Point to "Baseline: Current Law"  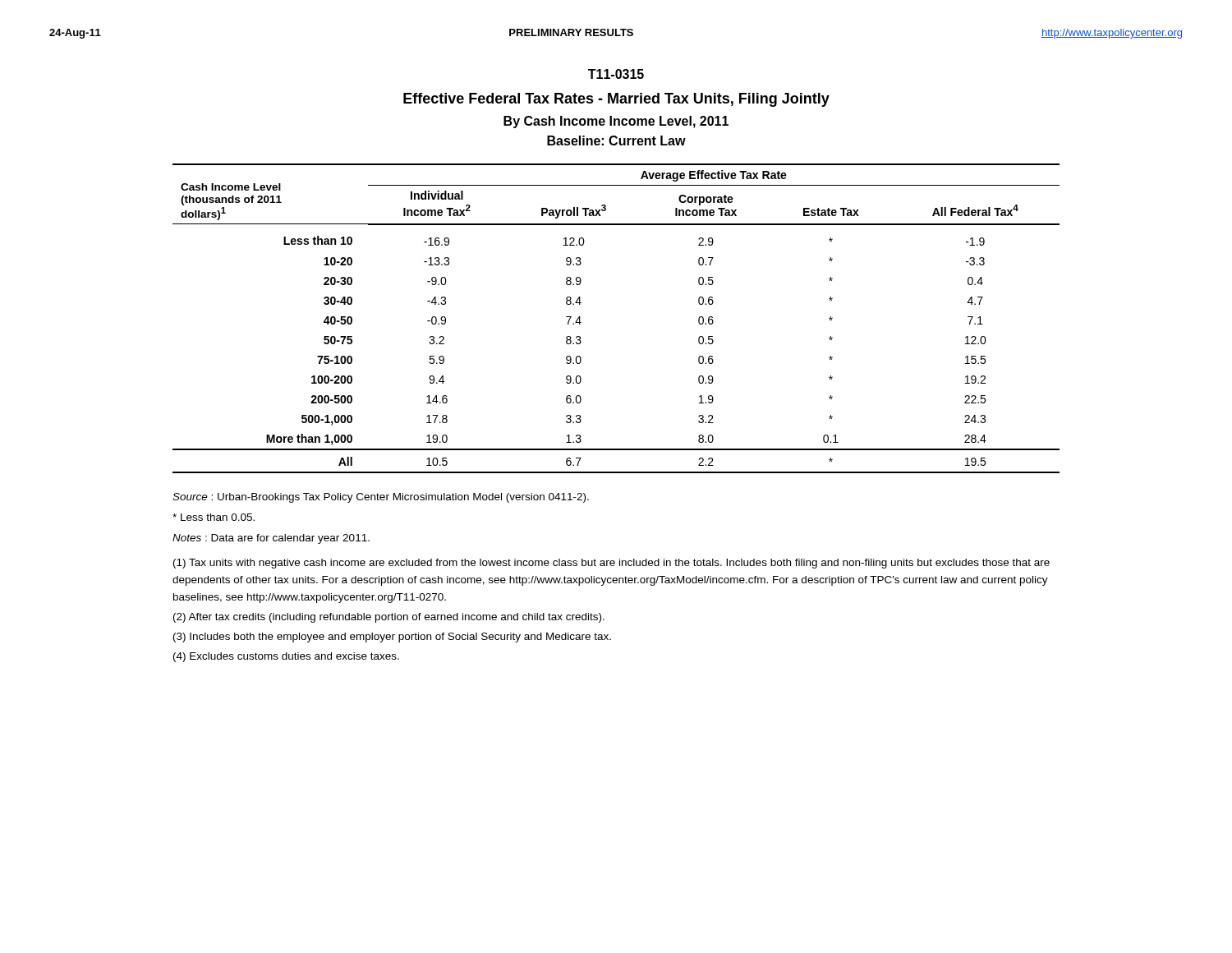coord(616,141)
